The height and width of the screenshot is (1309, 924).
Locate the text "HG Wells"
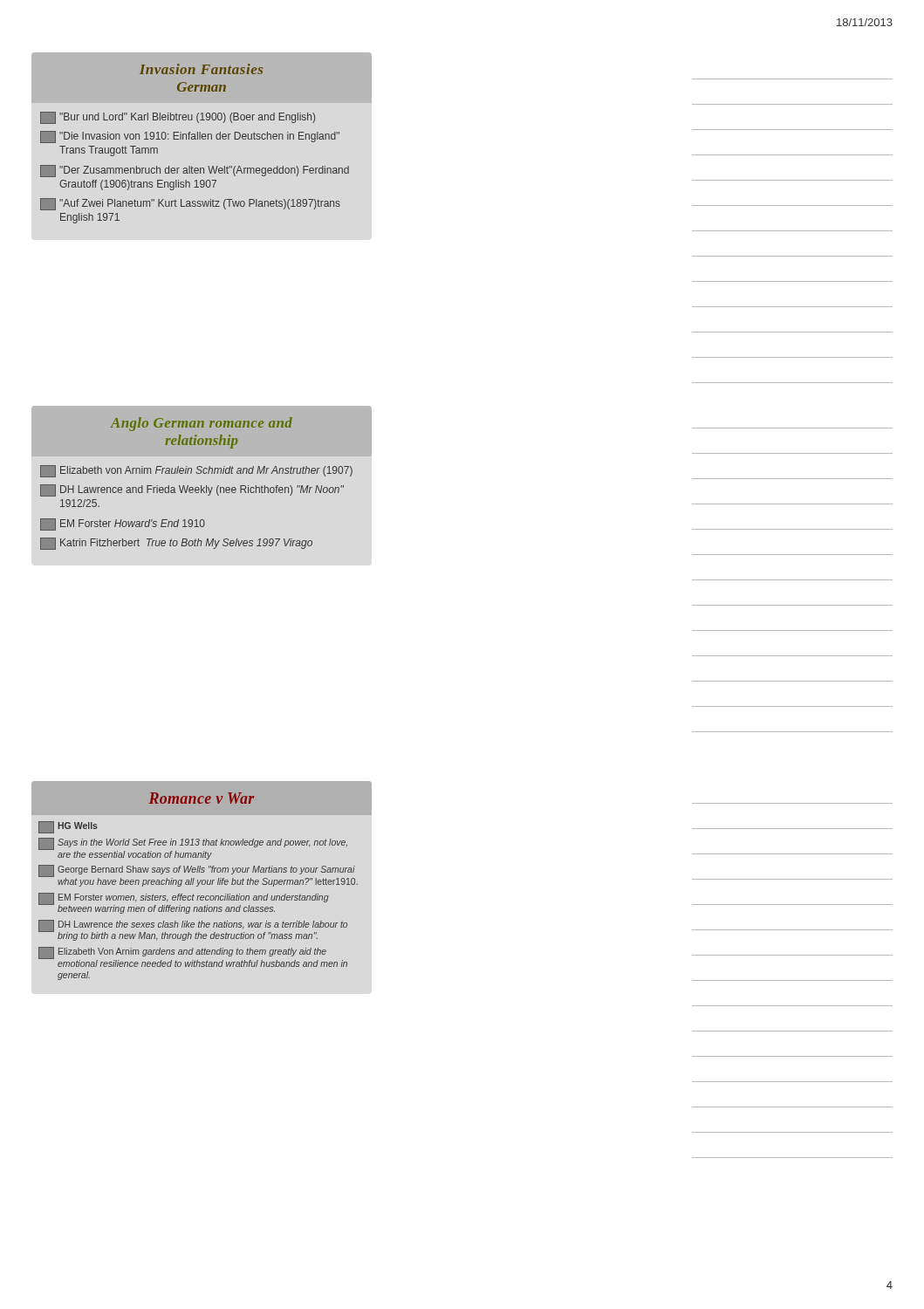tap(201, 827)
